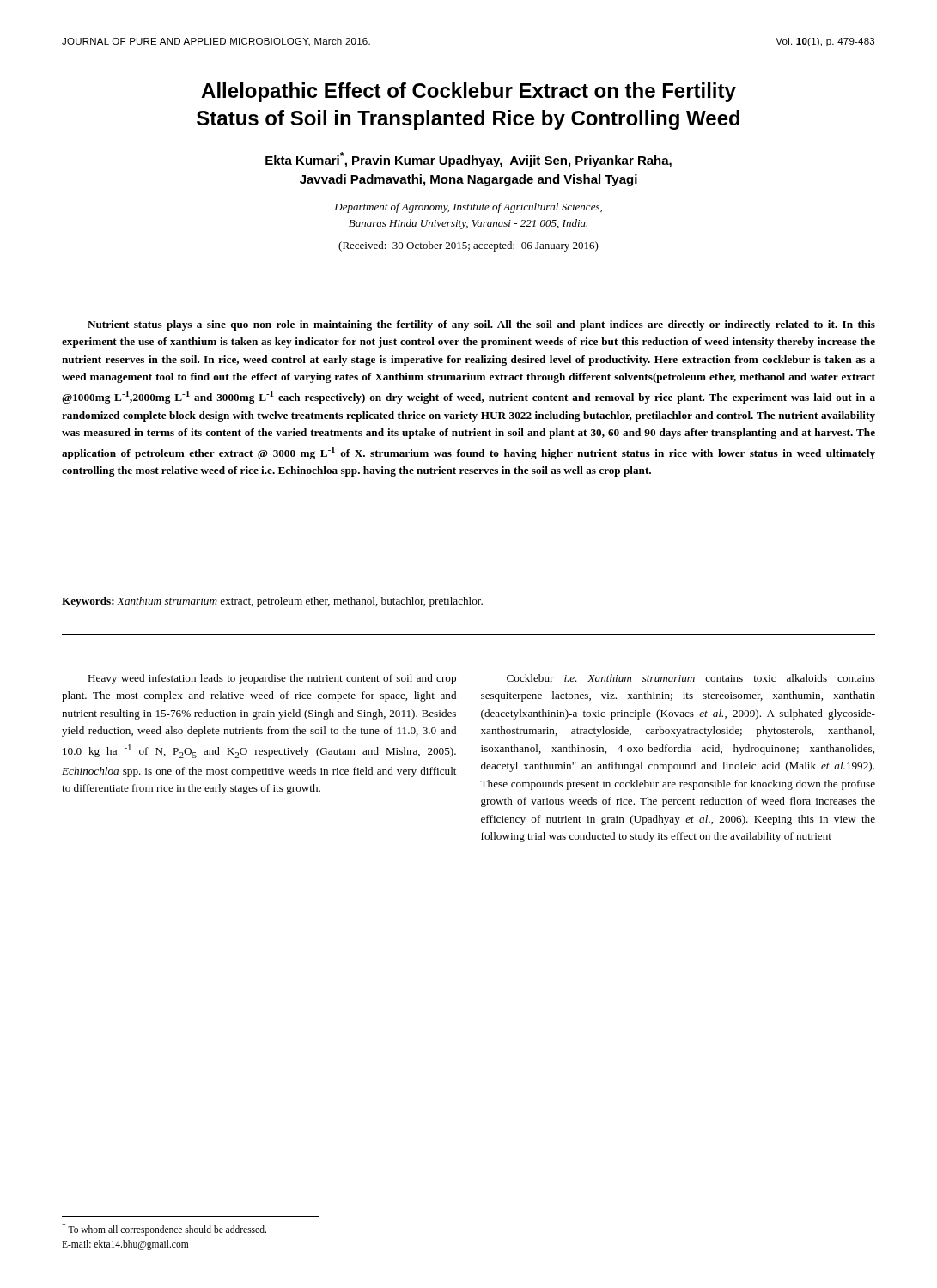Locate the footnote that says "To whom all correspondence should be addressed. E-mail:"
This screenshot has width=937, height=1288.
click(164, 1235)
